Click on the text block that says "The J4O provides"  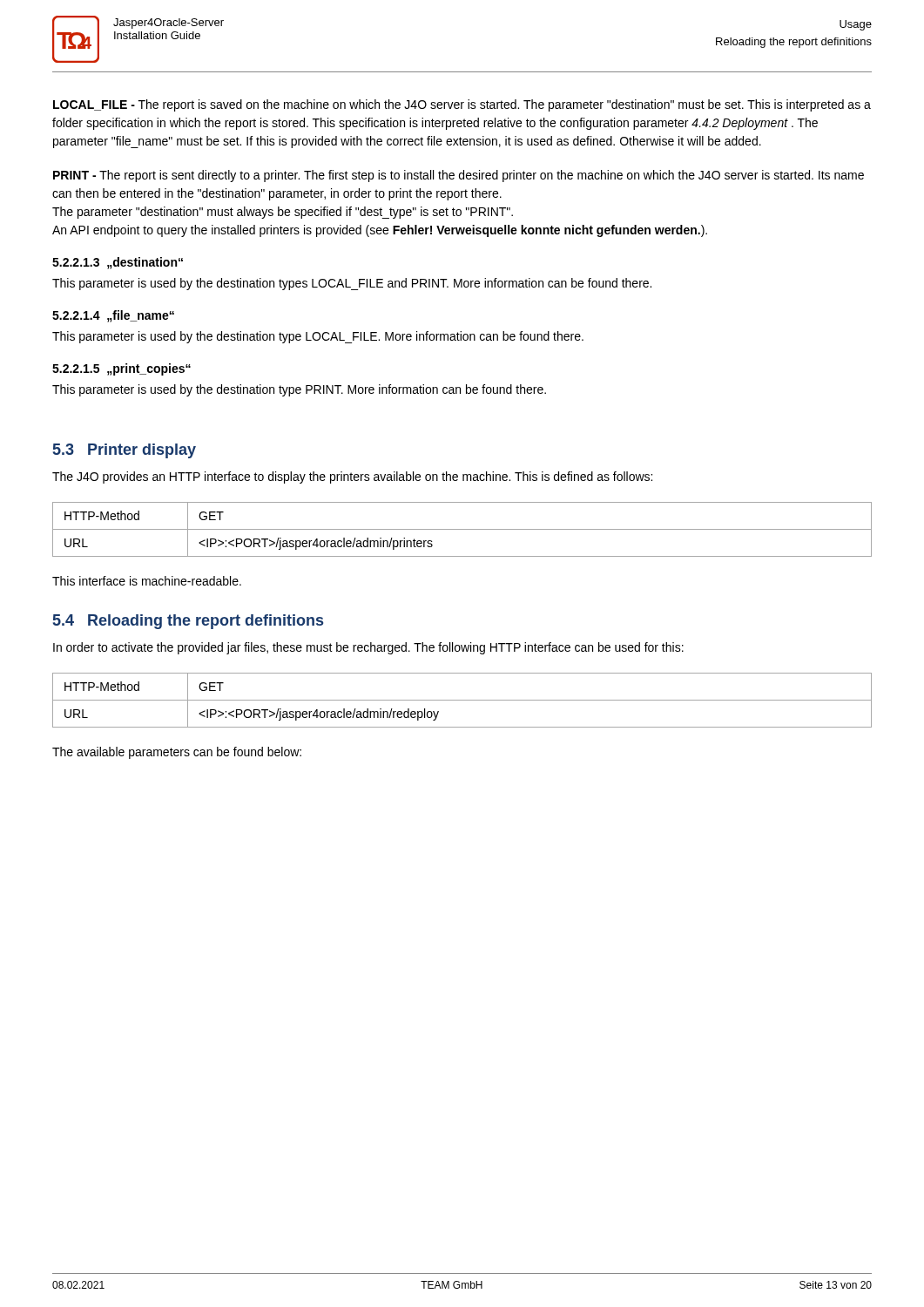tap(353, 477)
